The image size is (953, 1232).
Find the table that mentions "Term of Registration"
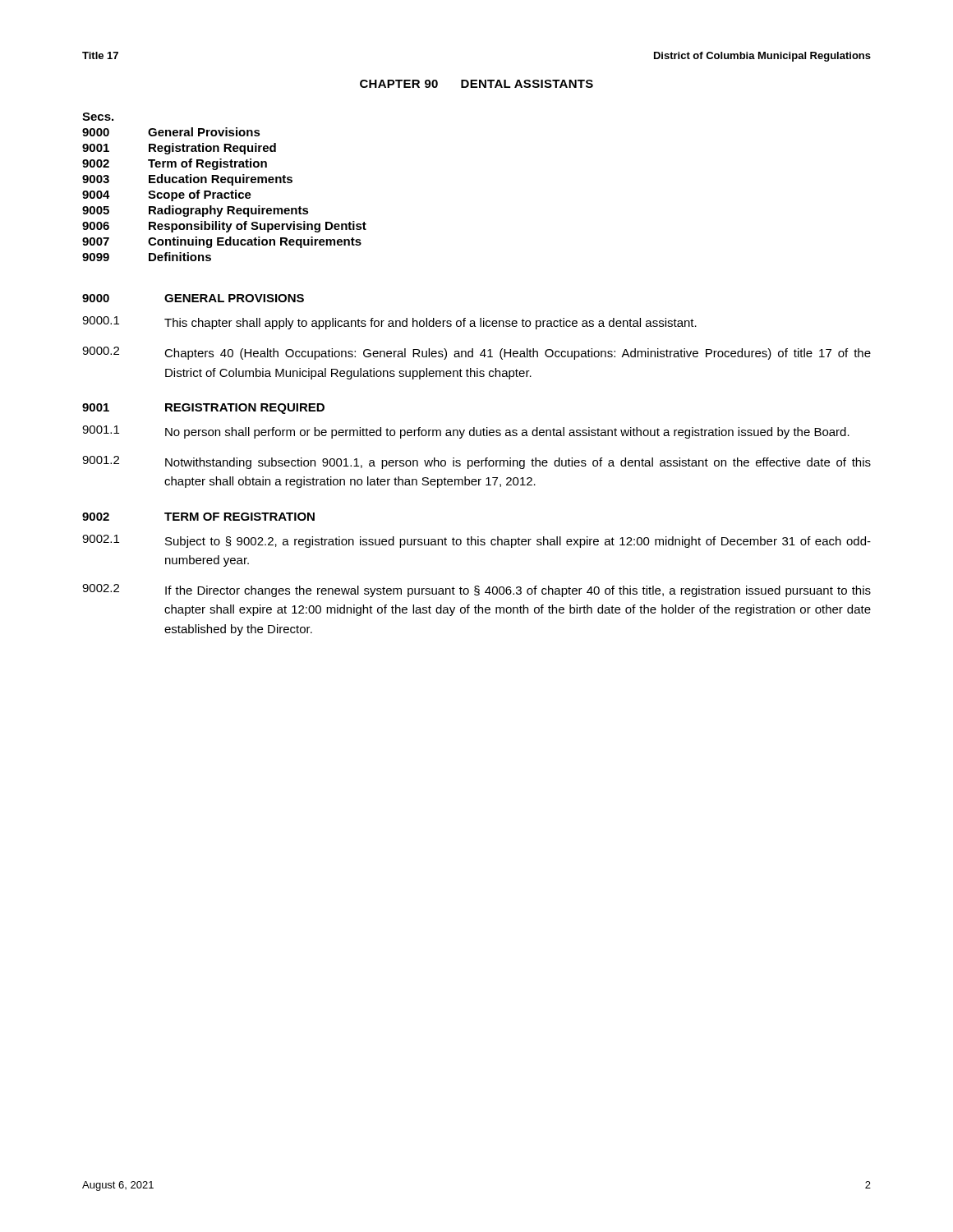pos(476,186)
